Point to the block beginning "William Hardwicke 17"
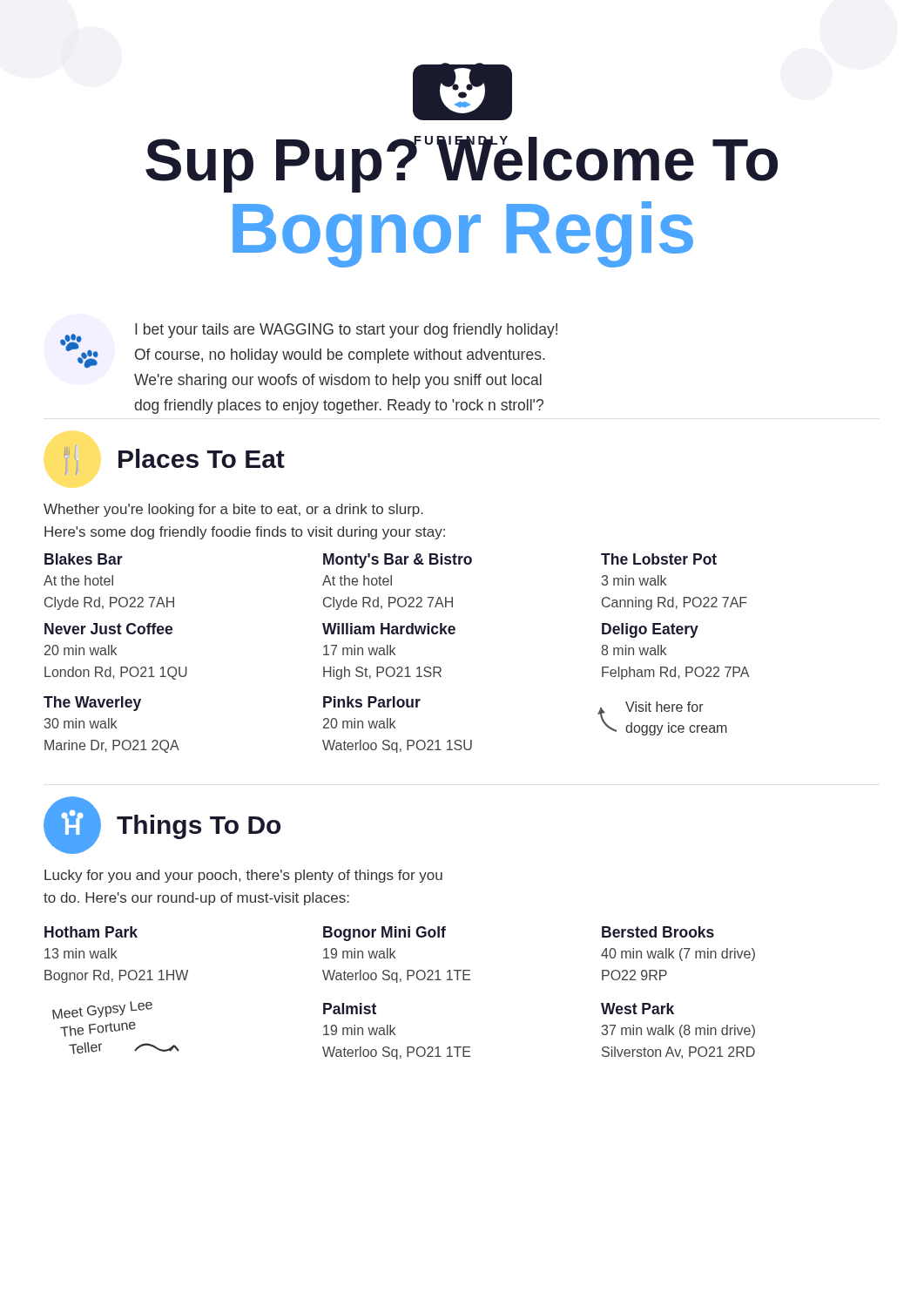The height and width of the screenshot is (1307, 924). [389, 629]
